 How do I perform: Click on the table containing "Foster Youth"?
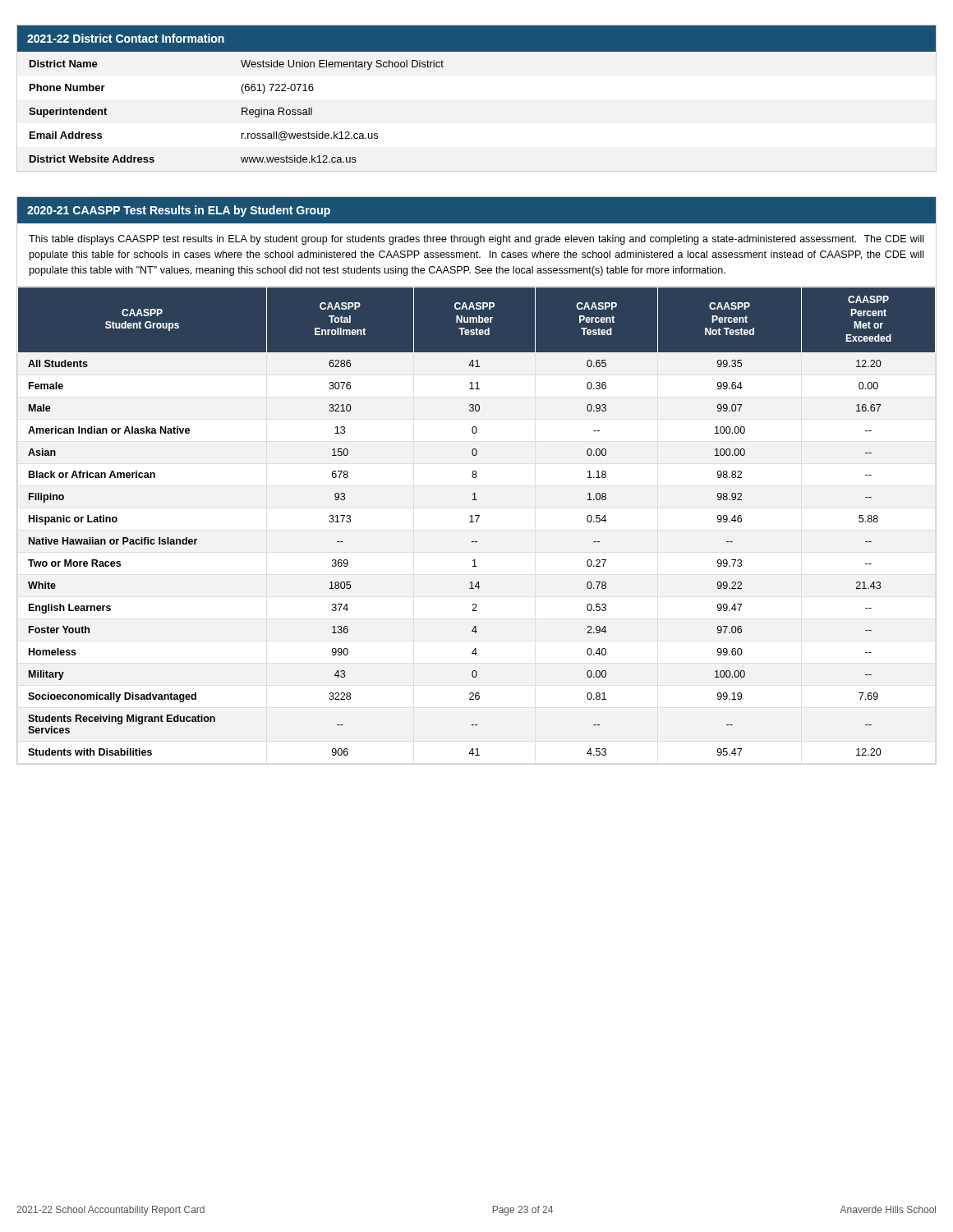click(476, 525)
